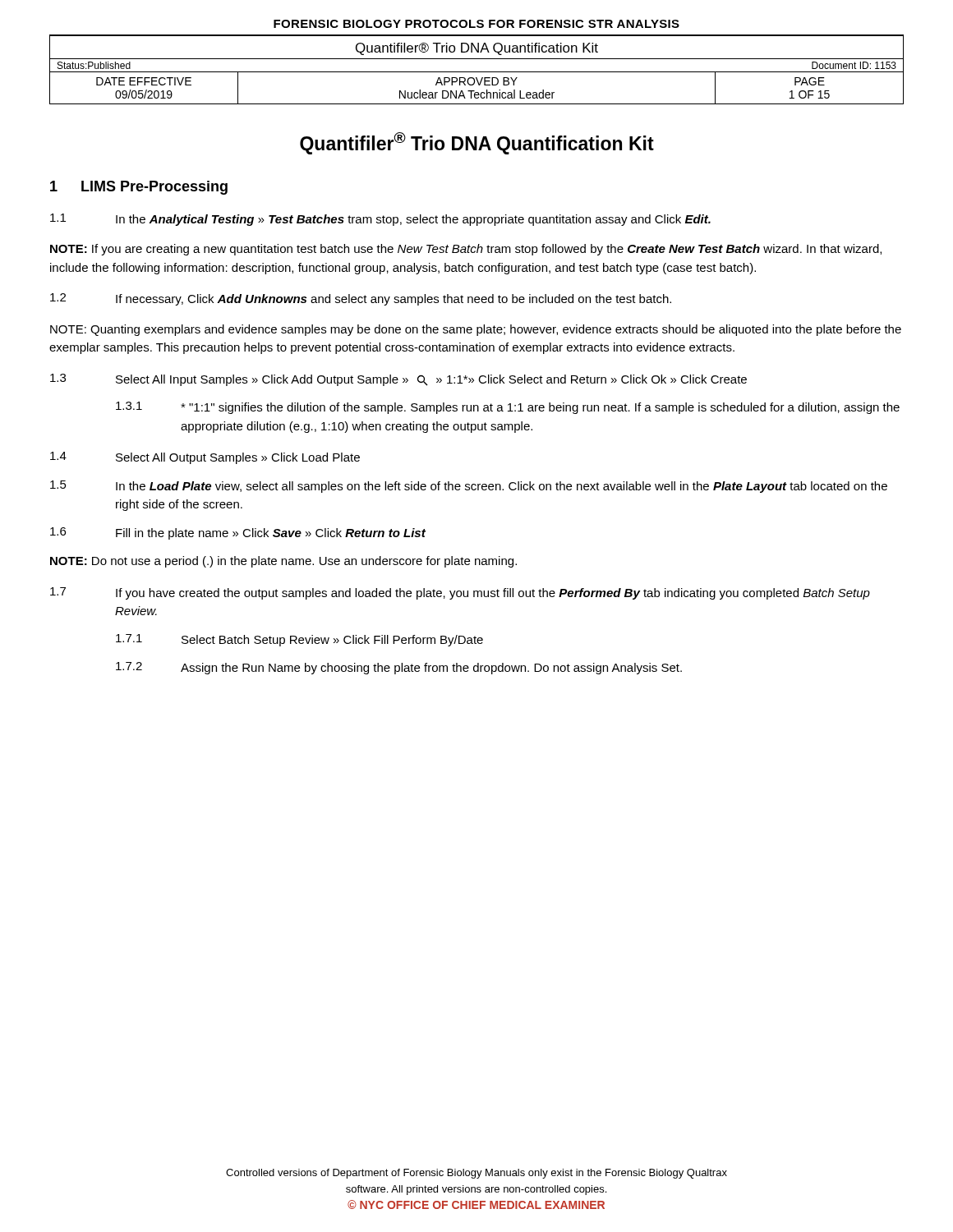Click where it says "1LIMS Pre-Processing"

[139, 187]
